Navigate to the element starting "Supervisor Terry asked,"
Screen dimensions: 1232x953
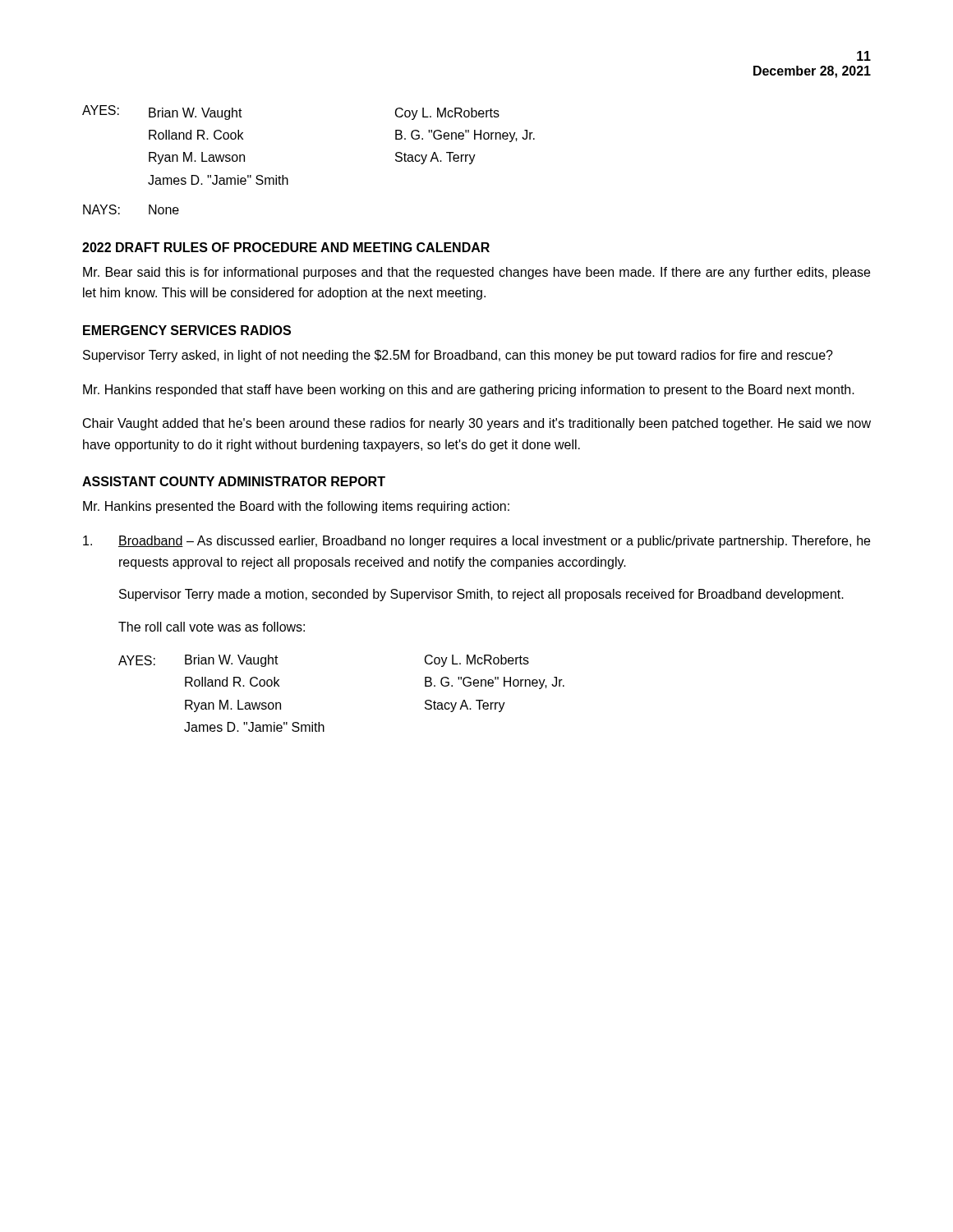(458, 355)
